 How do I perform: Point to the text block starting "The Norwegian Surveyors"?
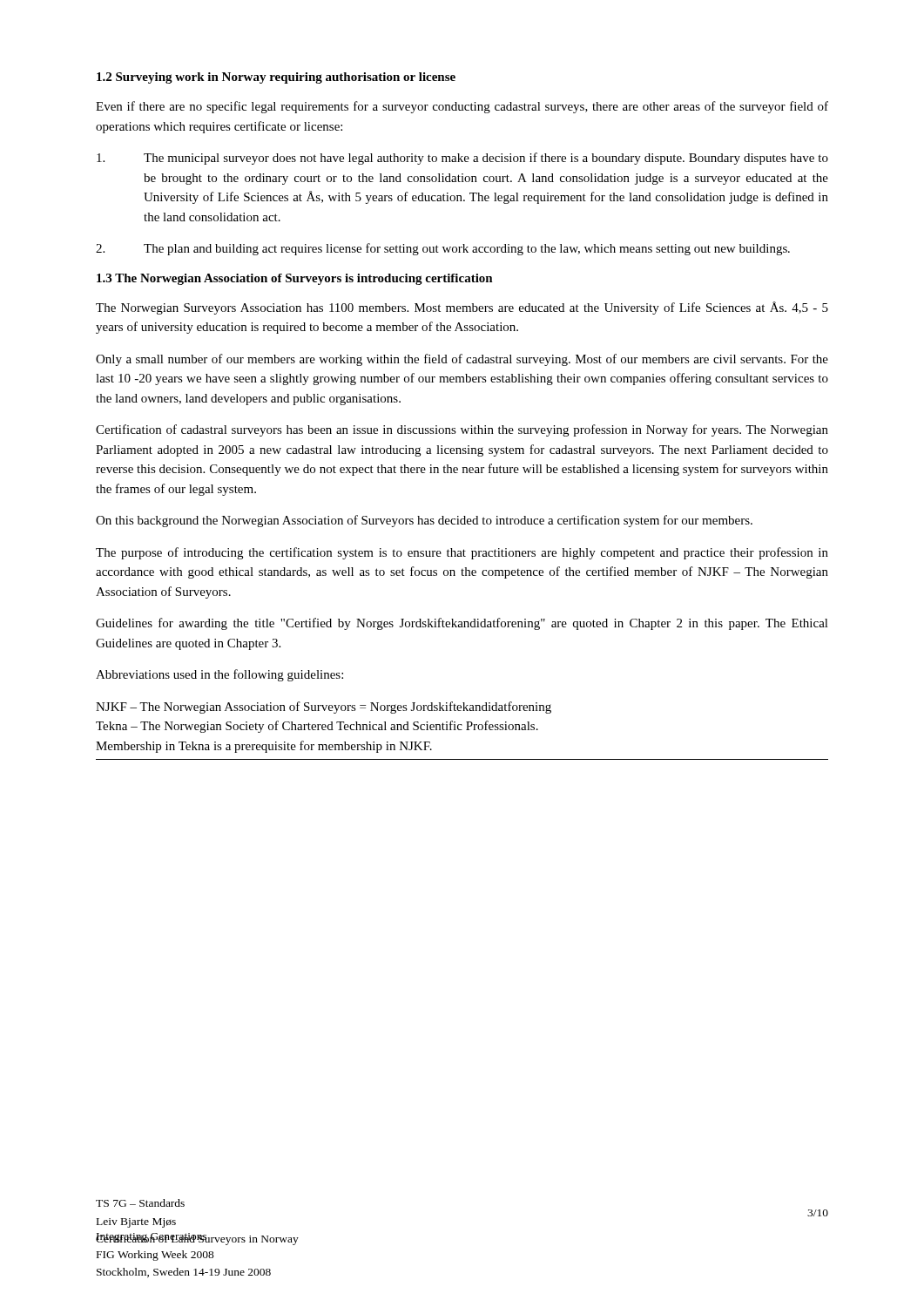pyautogui.click(x=462, y=317)
